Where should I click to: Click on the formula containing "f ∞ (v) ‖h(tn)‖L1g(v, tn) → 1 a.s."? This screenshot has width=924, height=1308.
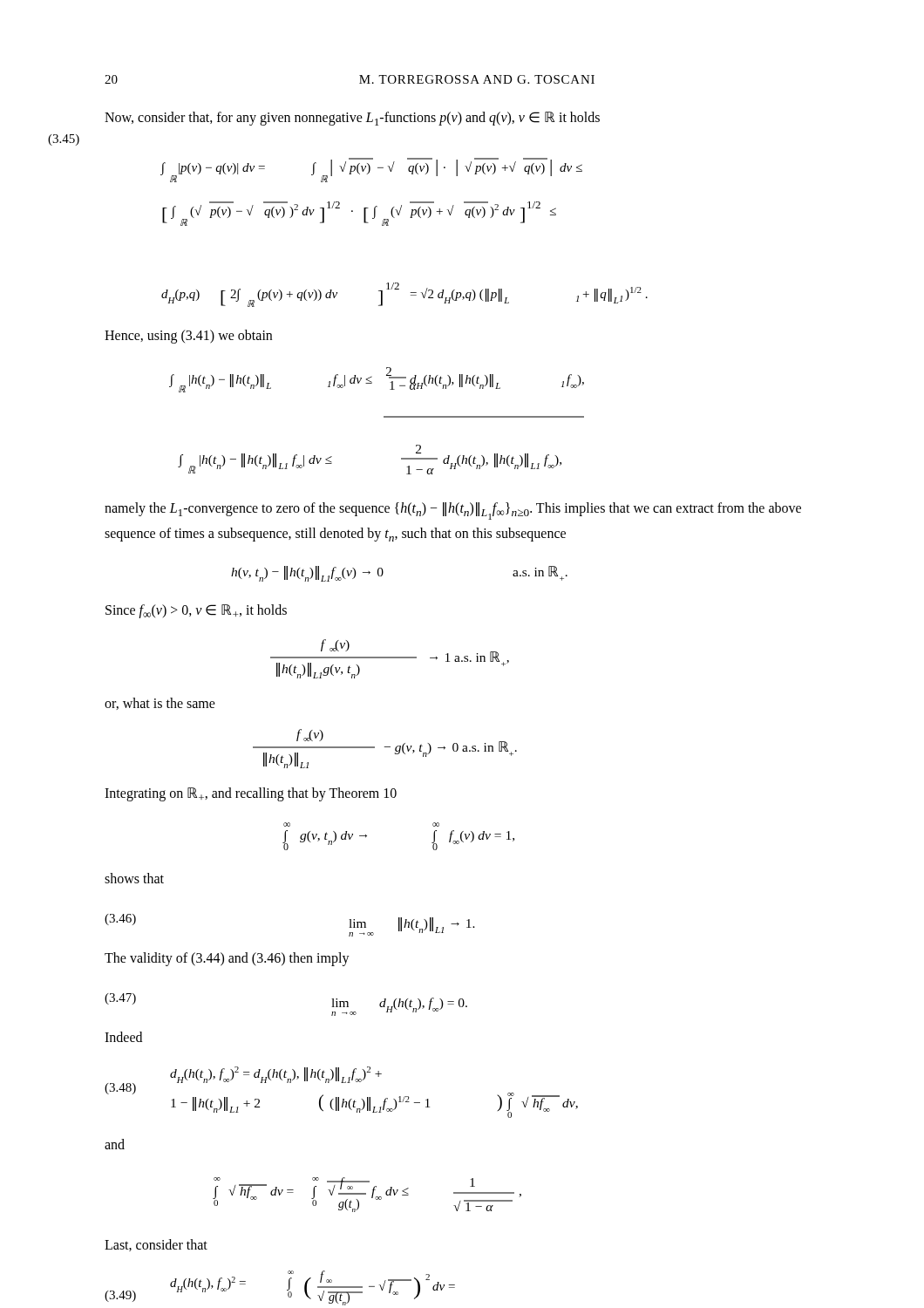coord(471,655)
